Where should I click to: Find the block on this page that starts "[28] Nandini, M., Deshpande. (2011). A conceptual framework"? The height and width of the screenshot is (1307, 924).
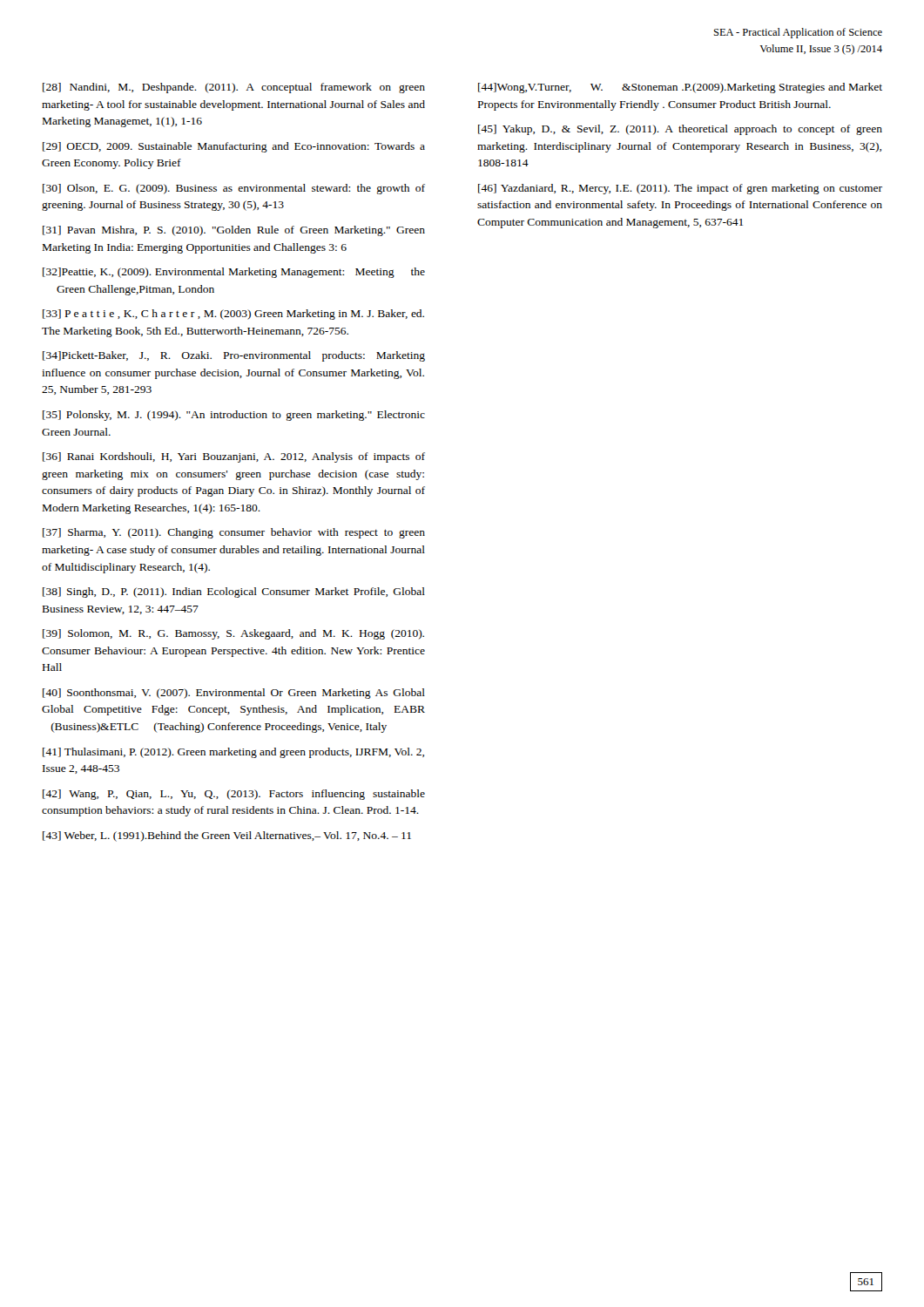[x=233, y=104]
